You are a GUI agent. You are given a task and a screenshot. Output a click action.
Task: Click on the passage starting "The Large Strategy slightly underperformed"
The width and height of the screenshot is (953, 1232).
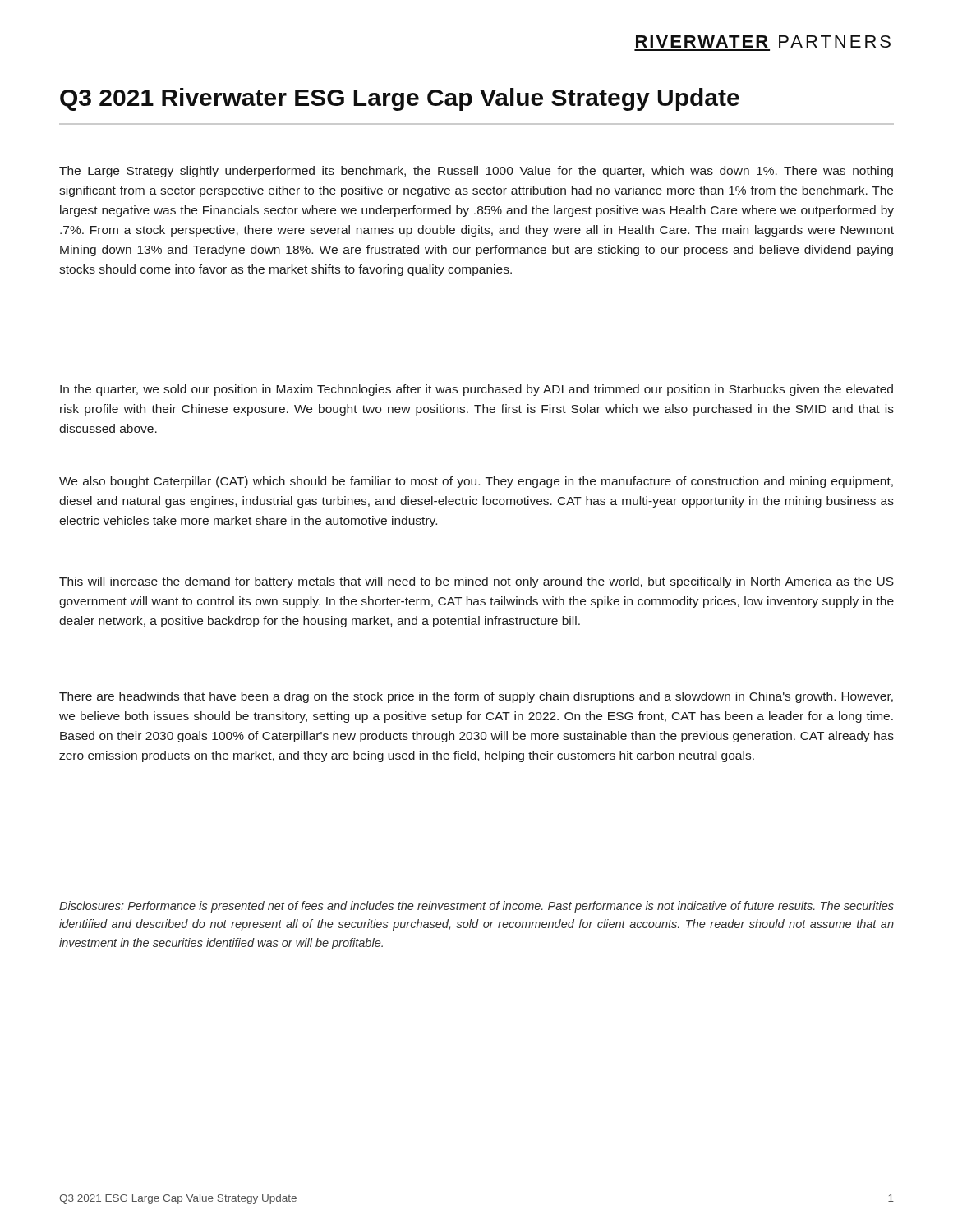point(476,220)
